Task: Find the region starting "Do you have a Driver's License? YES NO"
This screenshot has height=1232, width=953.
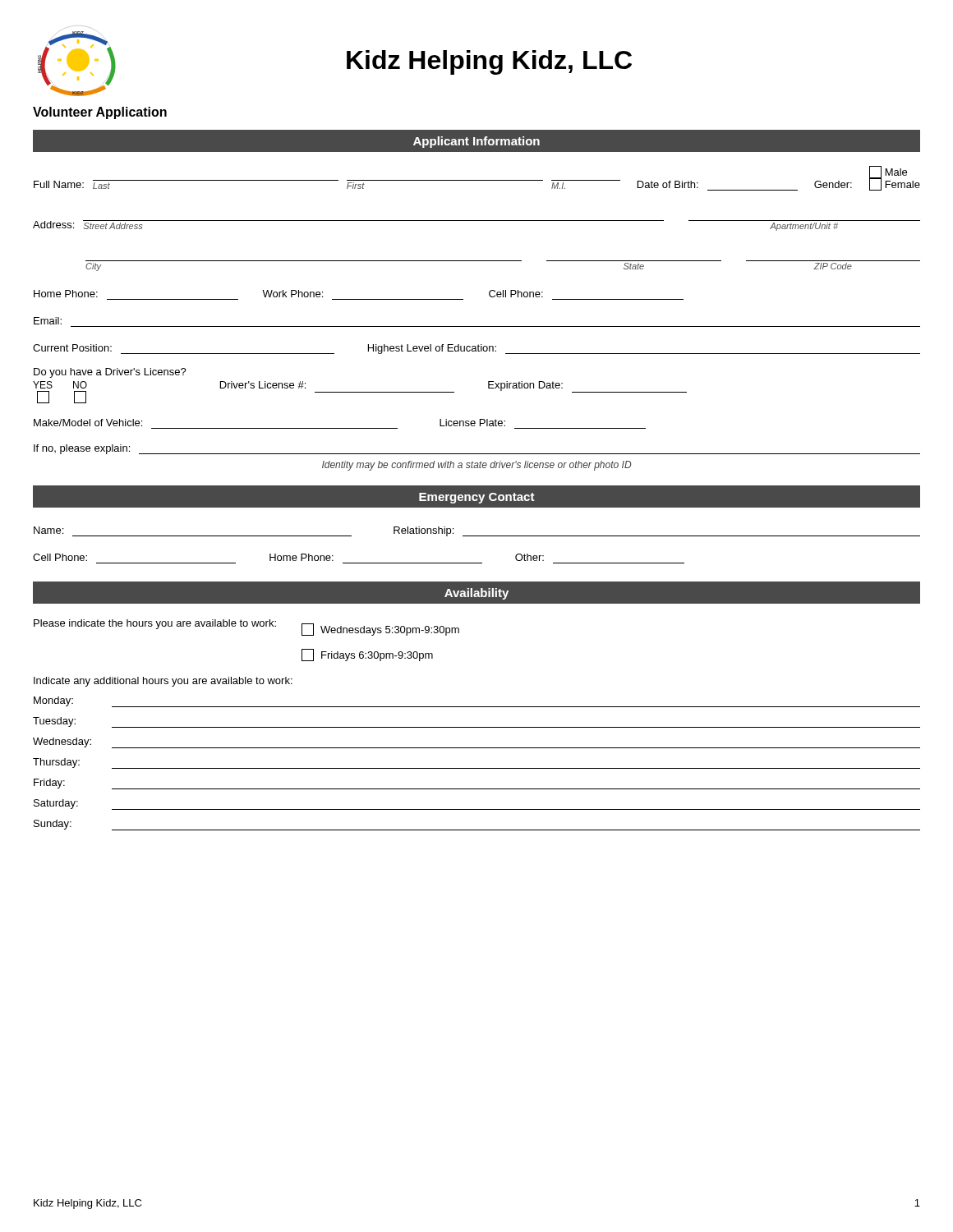Action: click(x=360, y=384)
